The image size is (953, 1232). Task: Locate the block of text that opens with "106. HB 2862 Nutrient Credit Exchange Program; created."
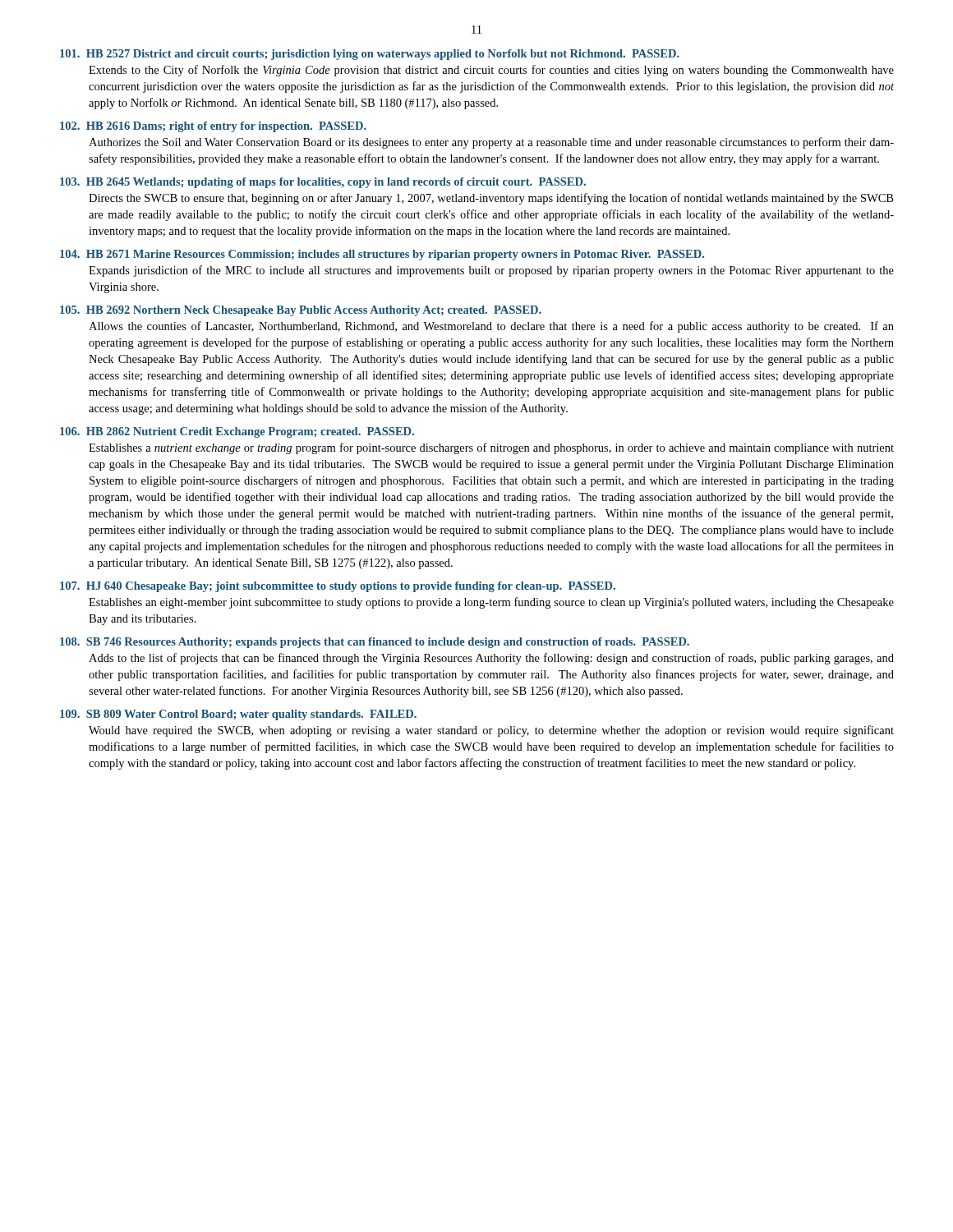(476, 498)
